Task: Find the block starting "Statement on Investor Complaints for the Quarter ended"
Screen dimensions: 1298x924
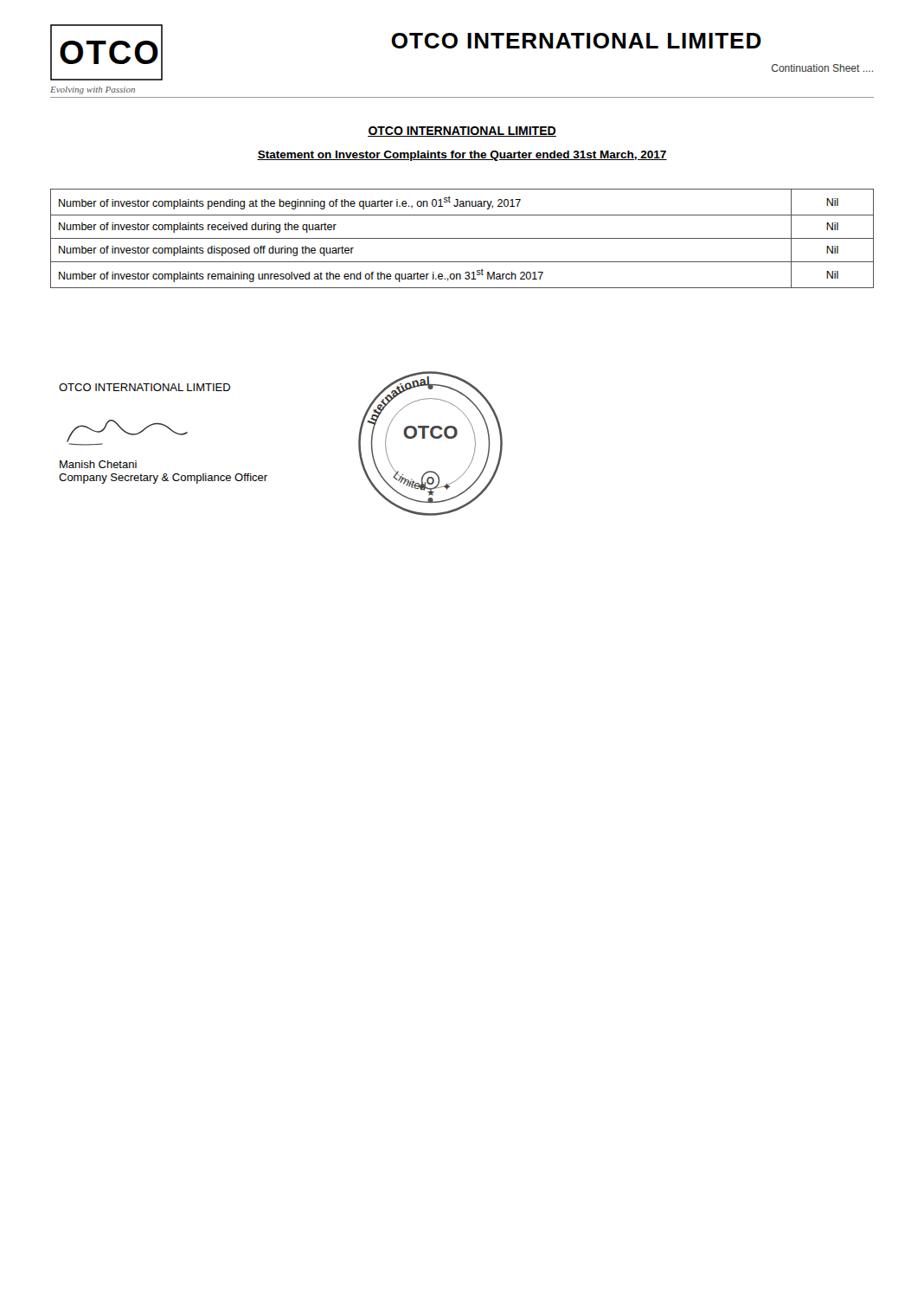Action: (x=462, y=154)
